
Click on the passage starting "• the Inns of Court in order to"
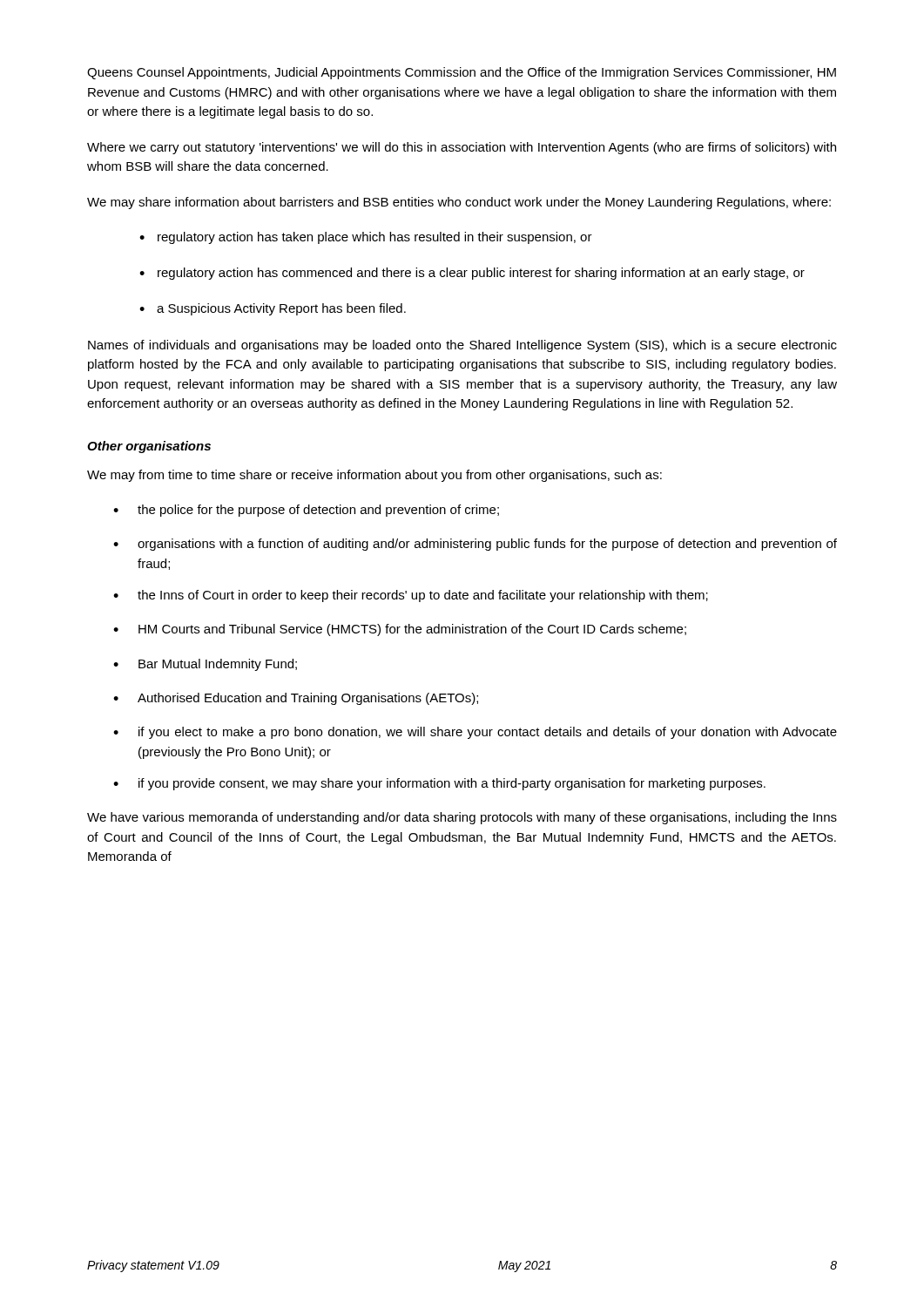(x=475, y=597)
